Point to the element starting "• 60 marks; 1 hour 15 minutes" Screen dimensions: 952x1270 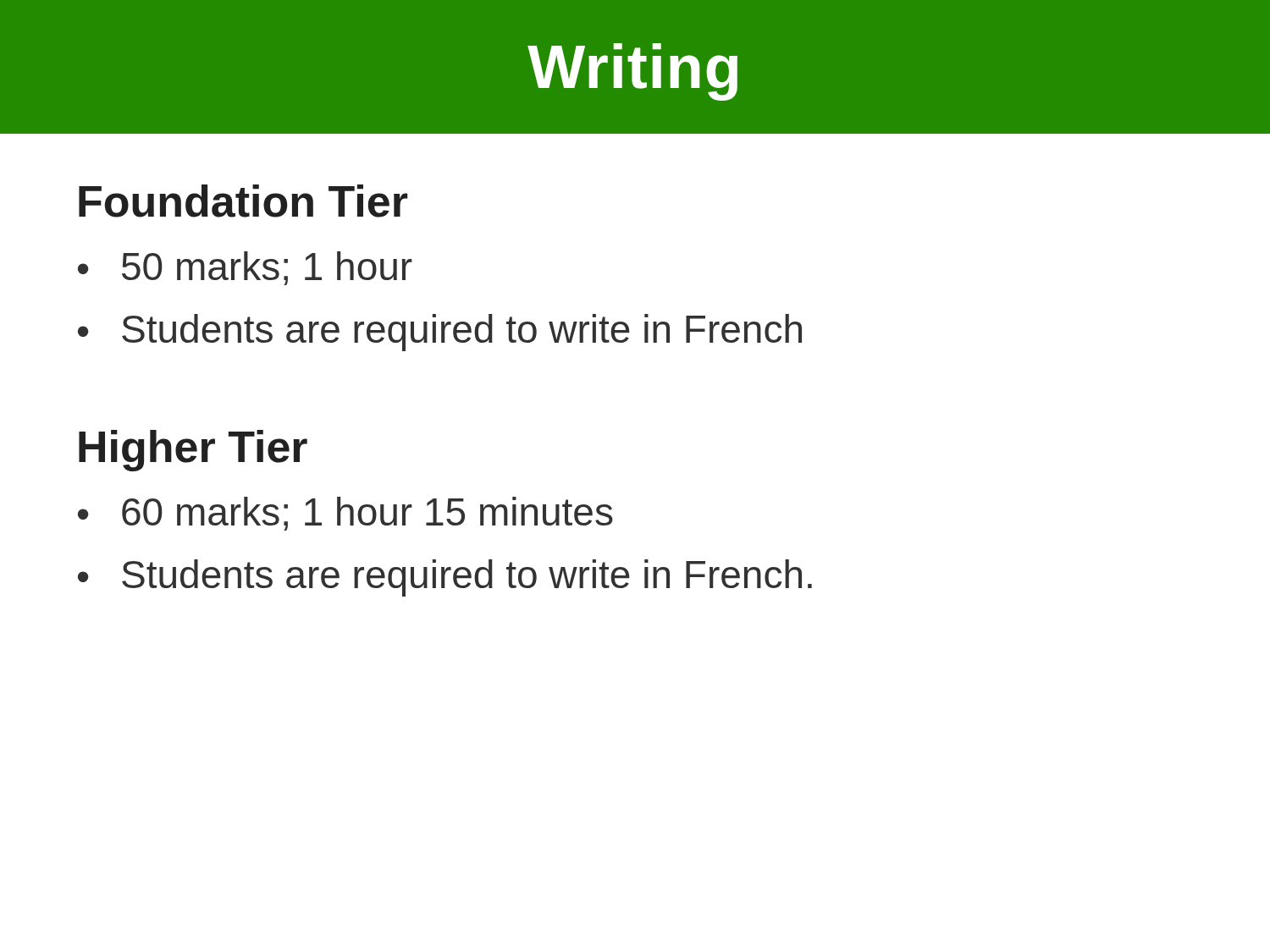[345, 513]
